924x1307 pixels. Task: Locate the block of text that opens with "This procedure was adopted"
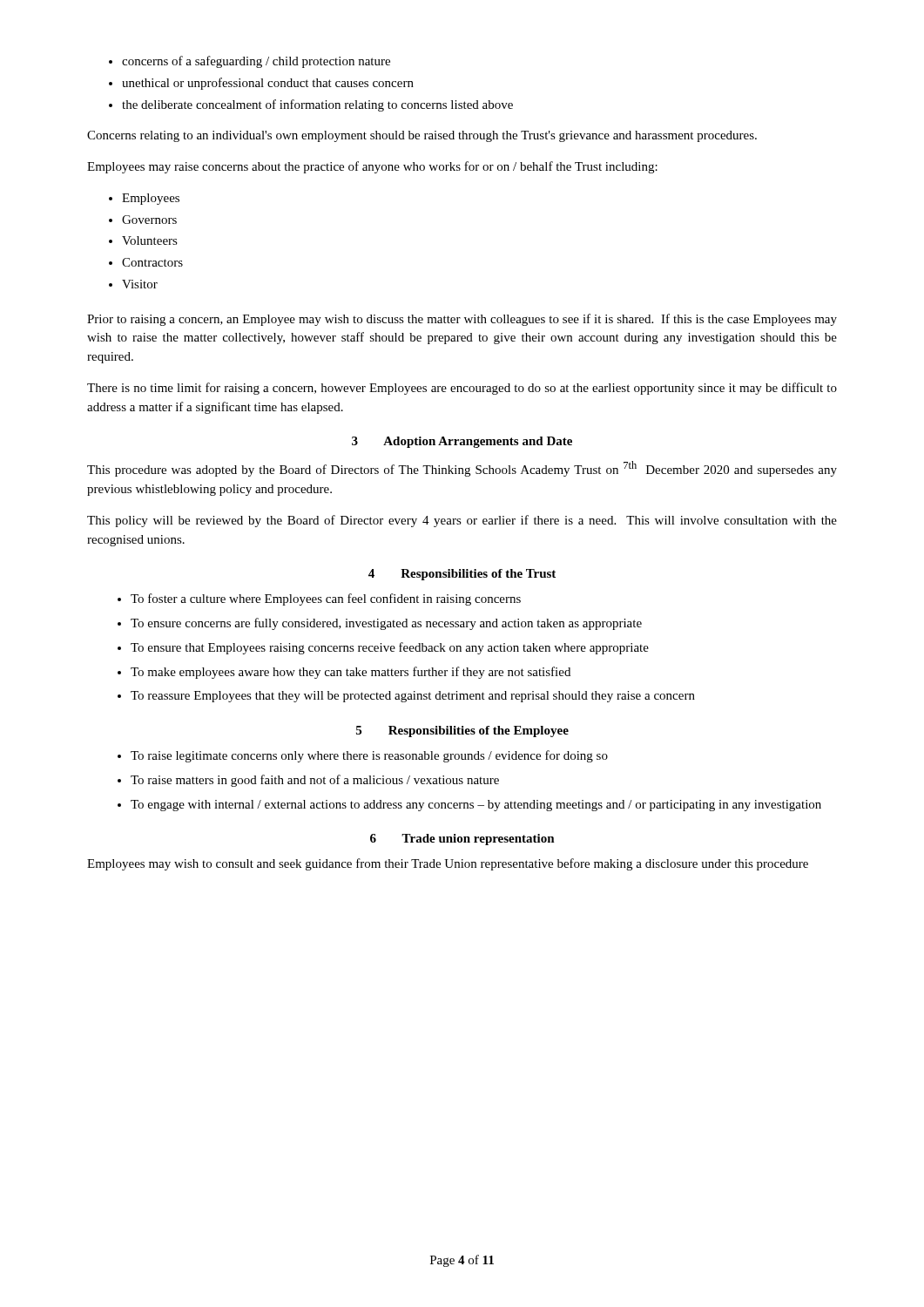(x=462, y=478)
